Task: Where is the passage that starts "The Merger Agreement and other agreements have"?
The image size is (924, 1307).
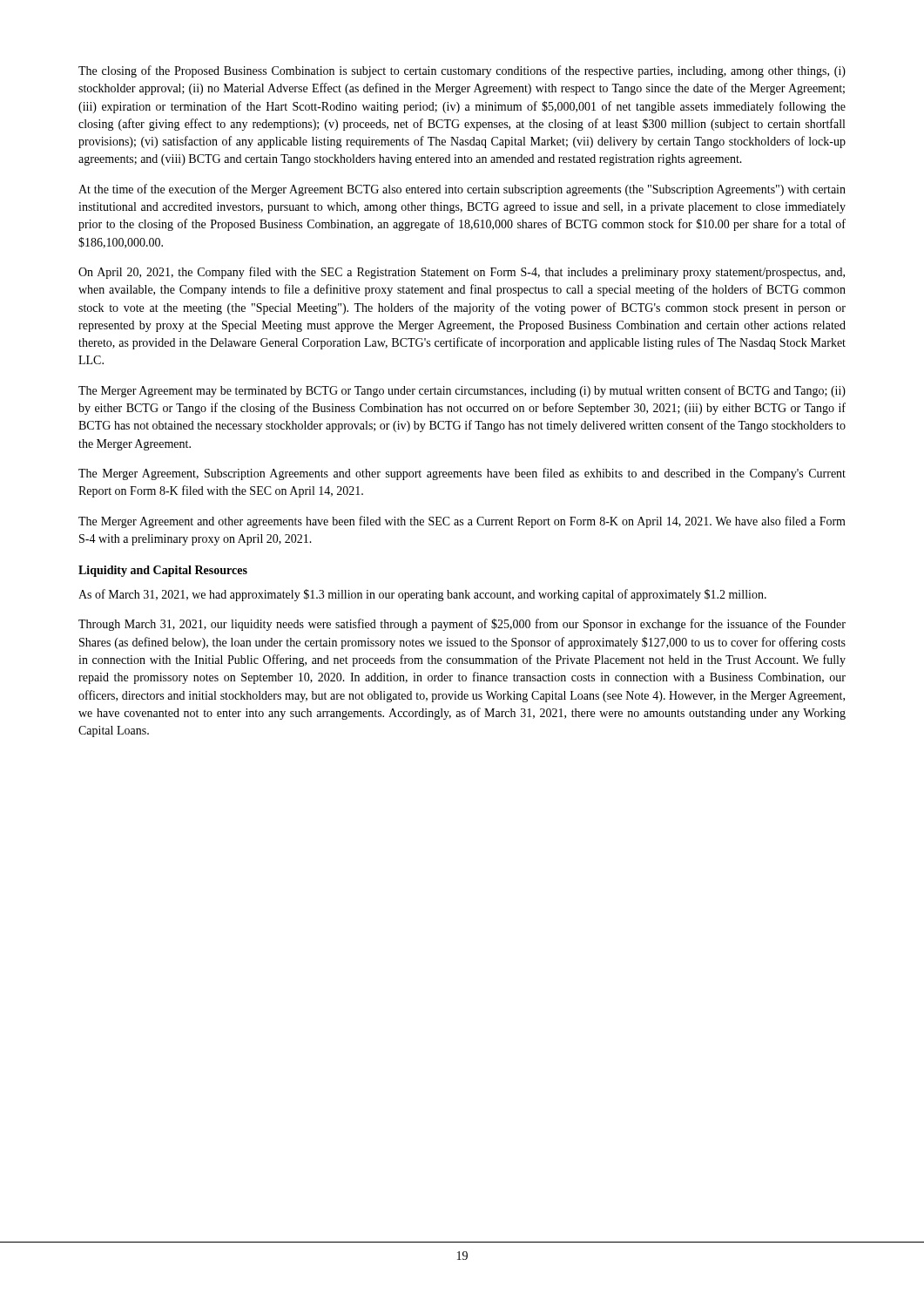Action: (462, 530)
